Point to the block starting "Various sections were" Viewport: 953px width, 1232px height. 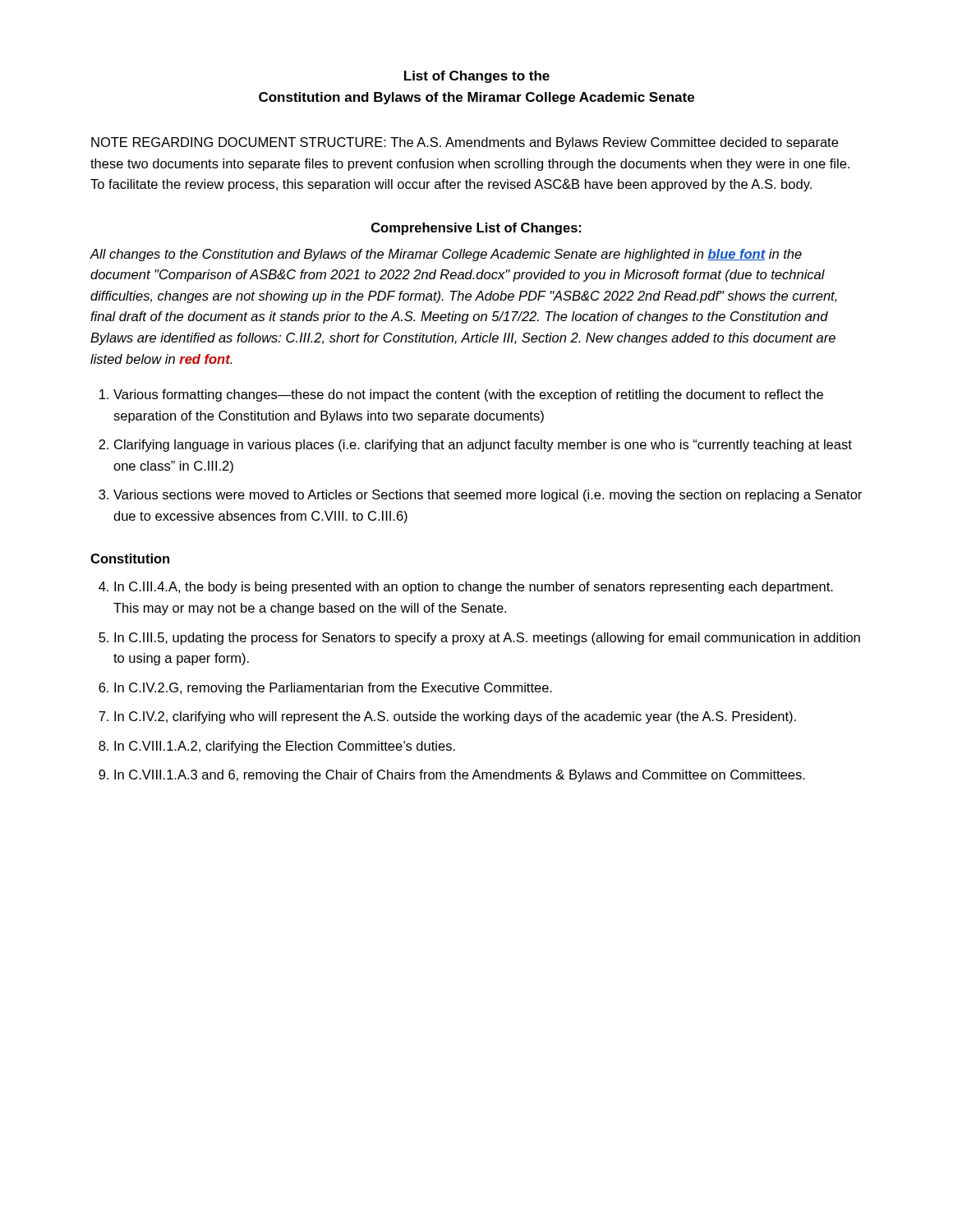pyautogui.click(x=488, y=506)
